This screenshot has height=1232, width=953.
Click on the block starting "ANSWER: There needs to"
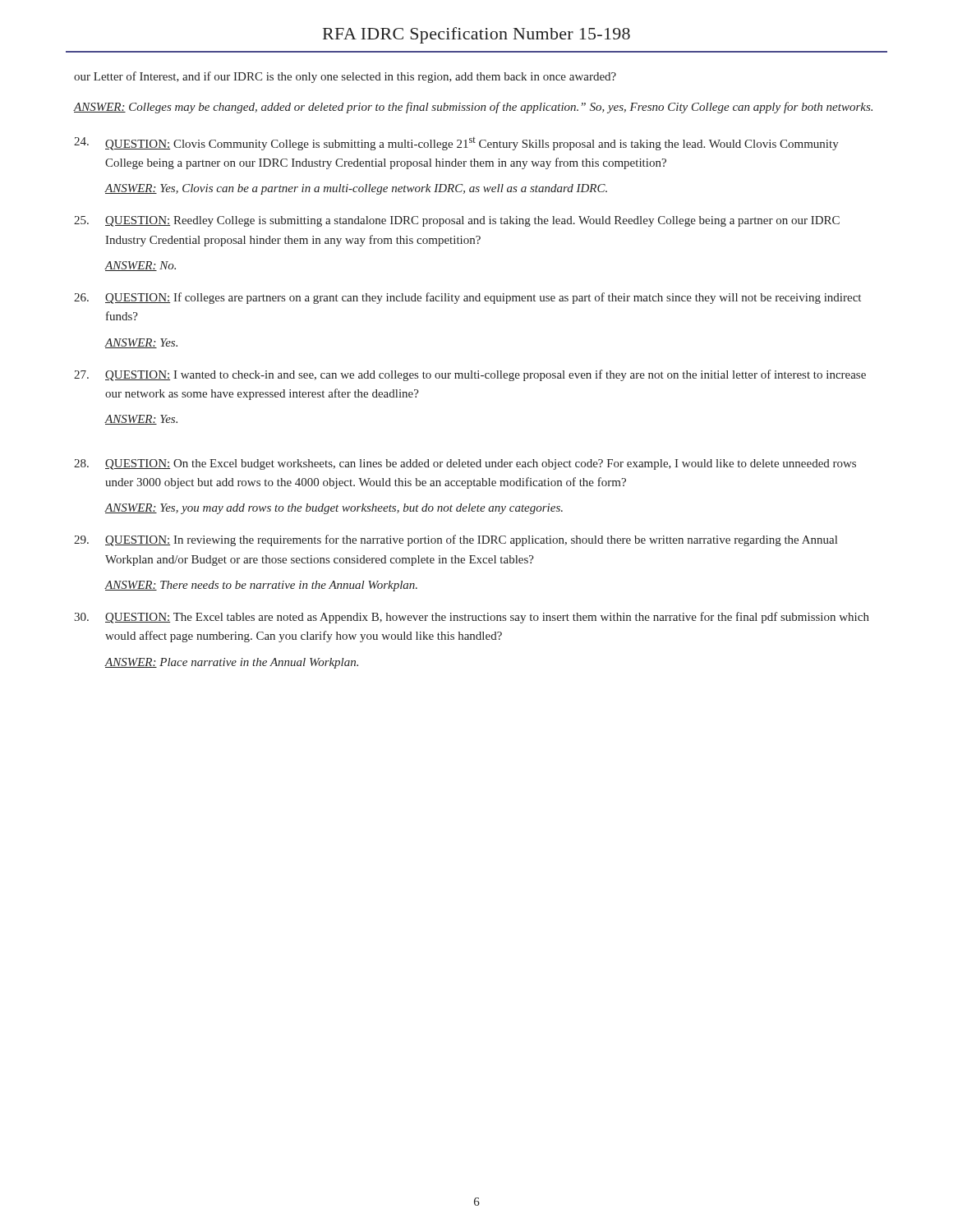tap(262, 585)
